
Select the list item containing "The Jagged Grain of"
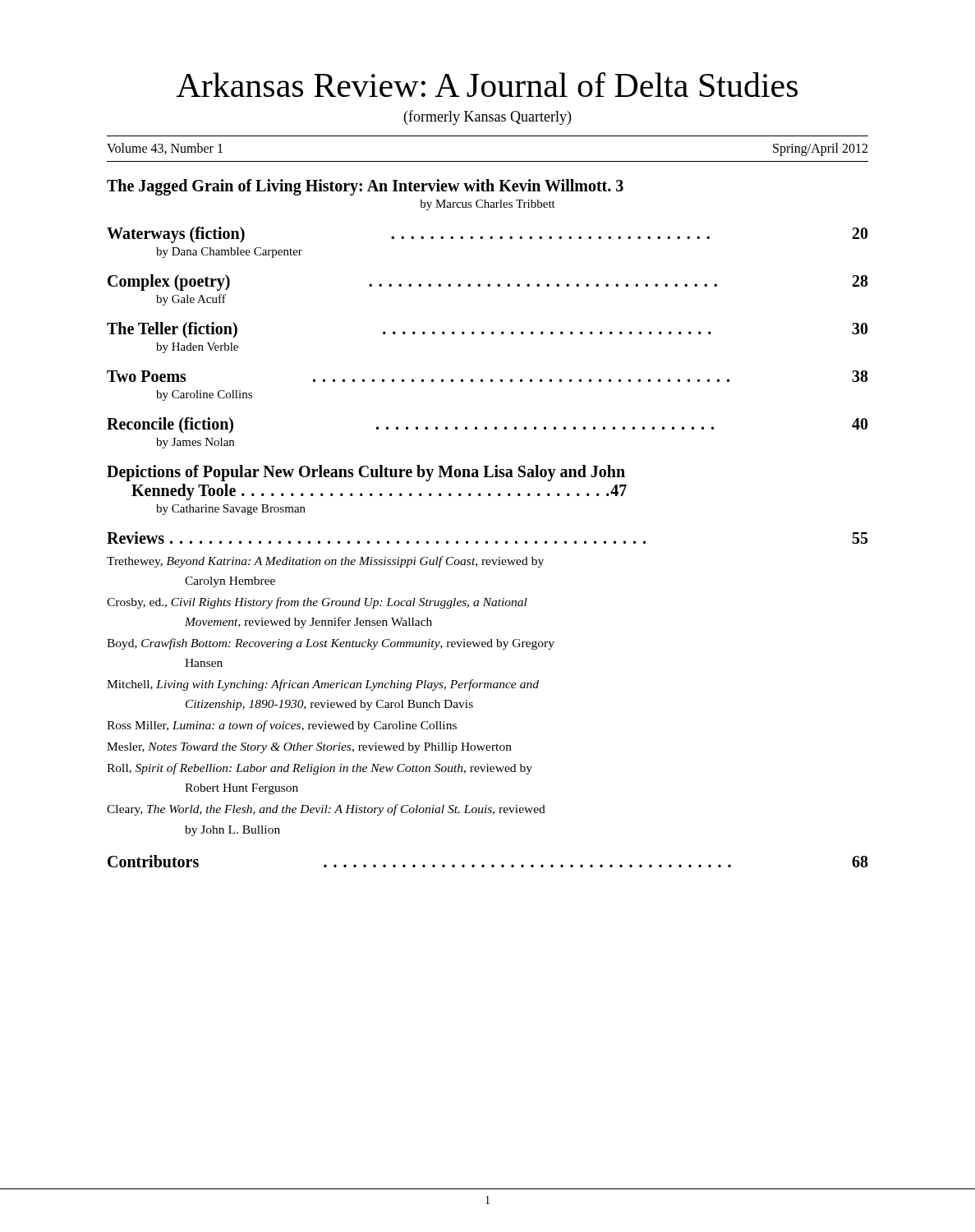[x=488, y=194]
